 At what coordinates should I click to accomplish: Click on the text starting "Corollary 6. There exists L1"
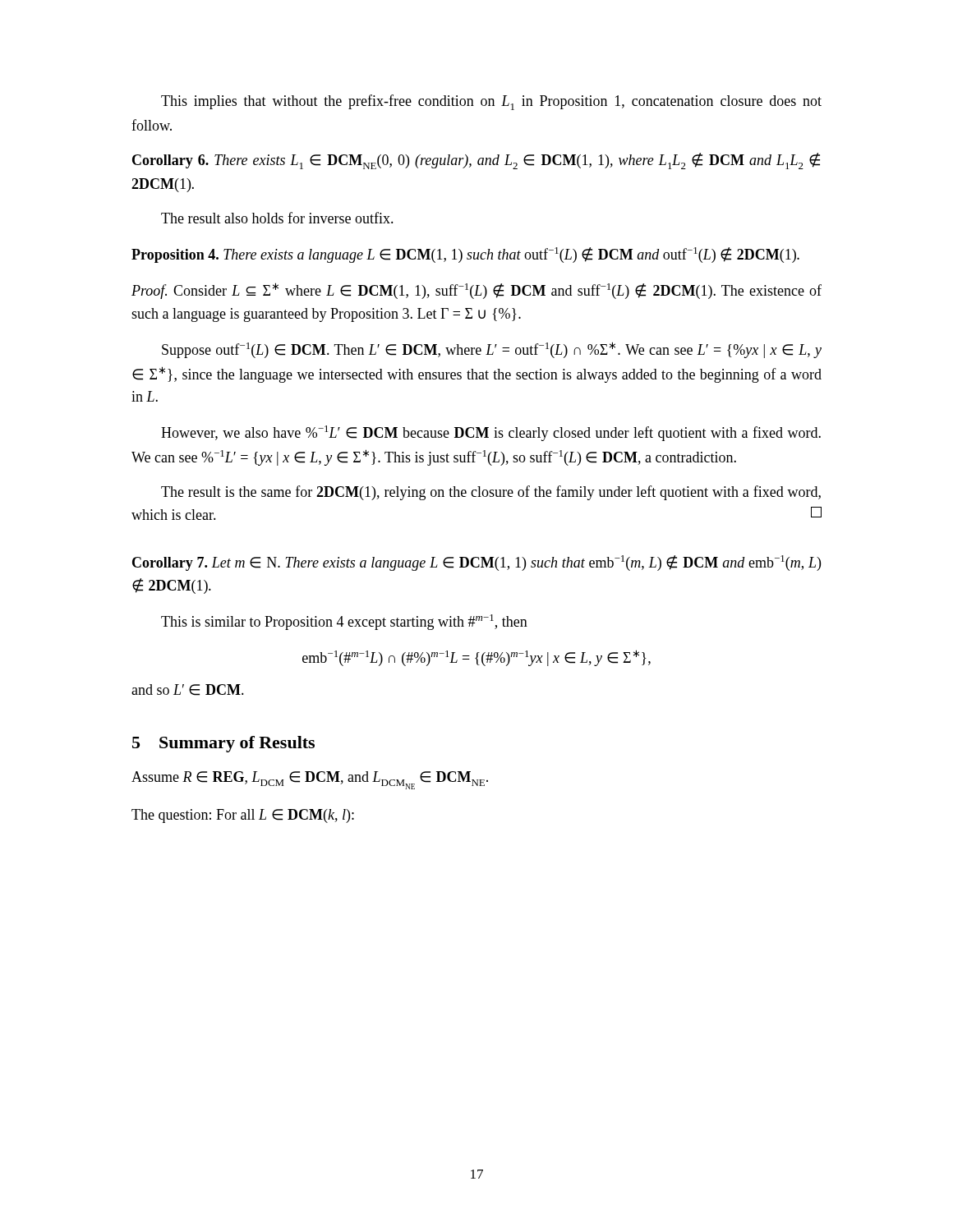[476, 172]
